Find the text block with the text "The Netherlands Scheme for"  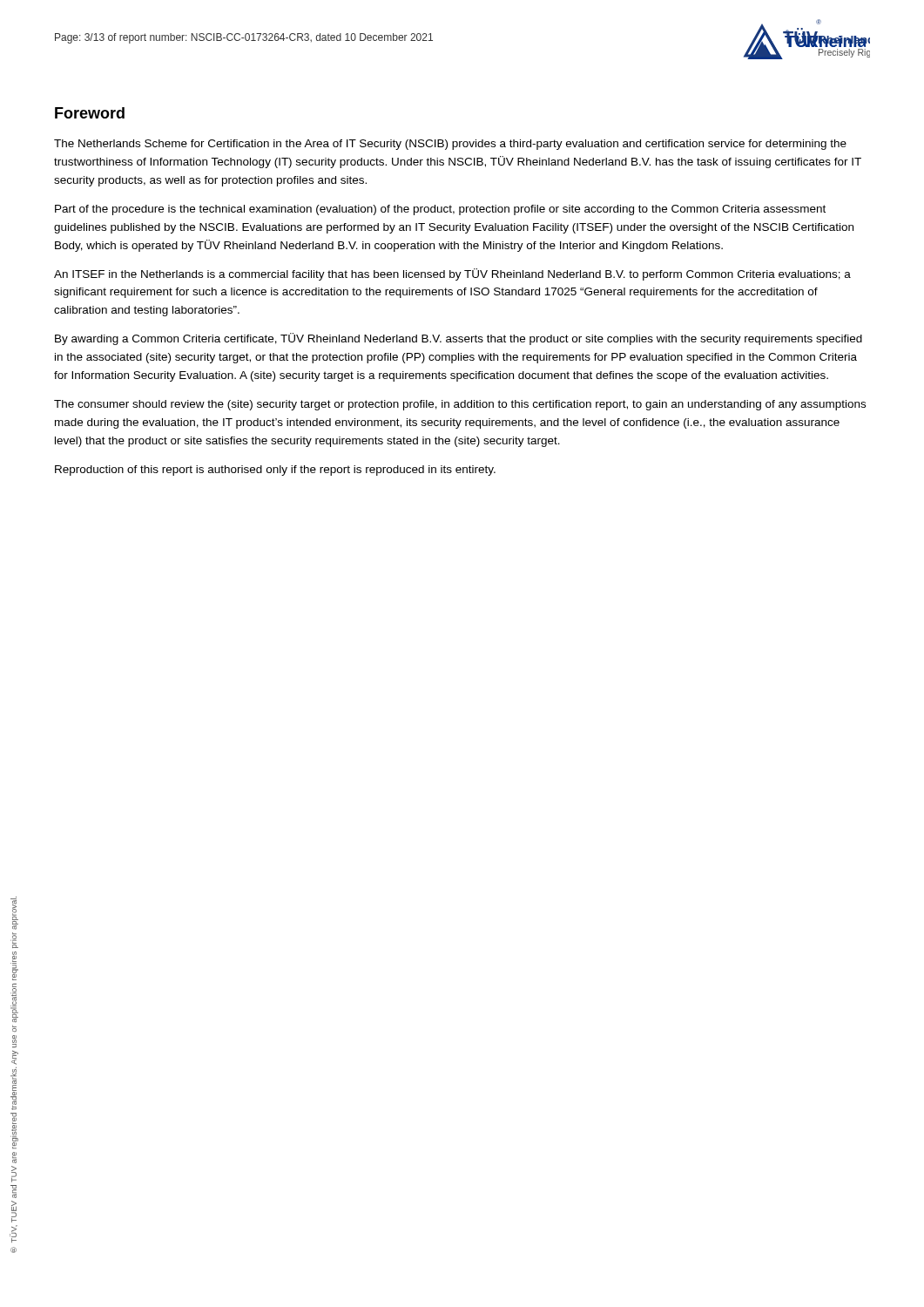pos(458,162)
